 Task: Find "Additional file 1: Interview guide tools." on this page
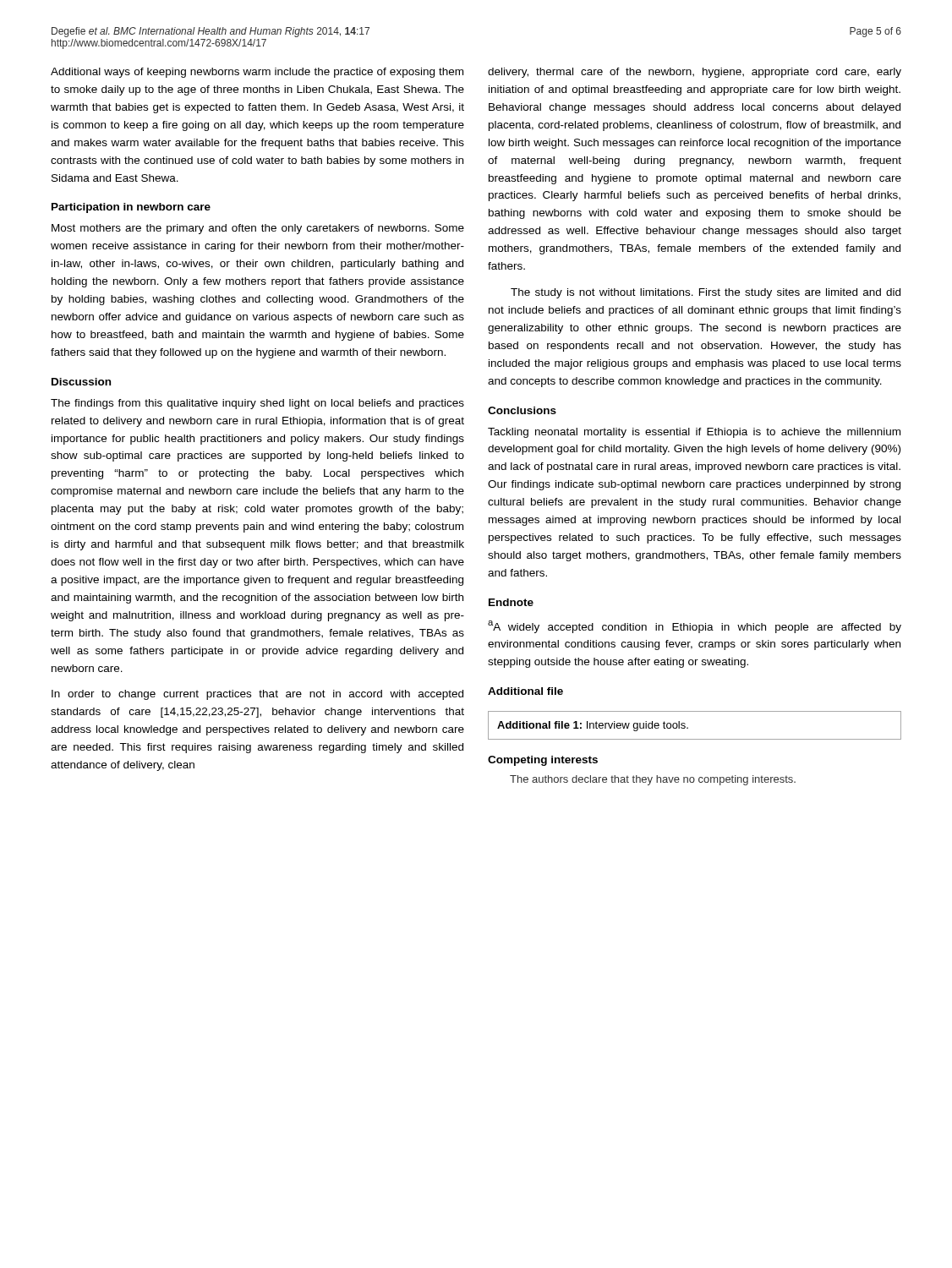click(x=695, y=725)
